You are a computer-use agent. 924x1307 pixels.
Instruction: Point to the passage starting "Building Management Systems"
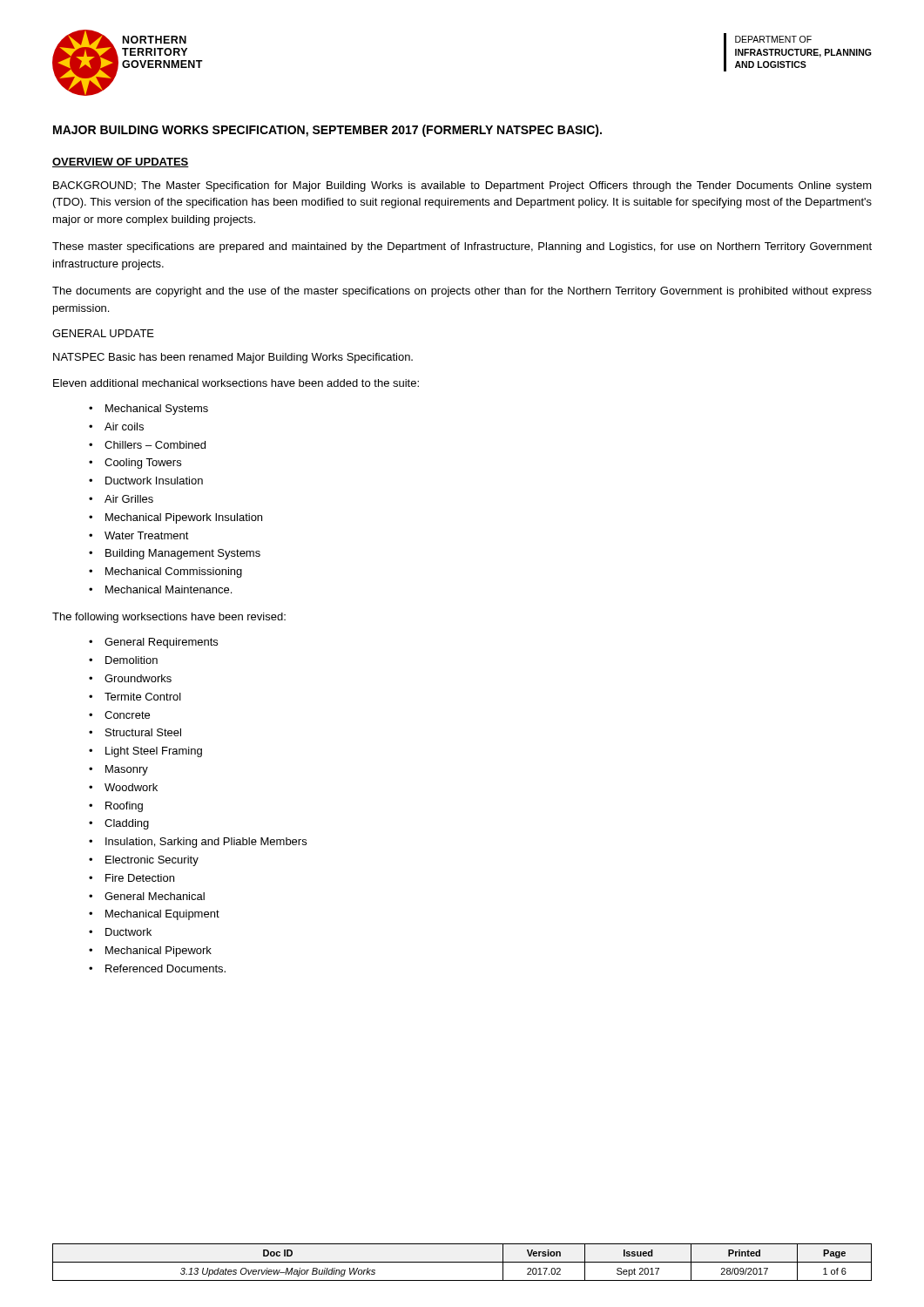[183, 553]
